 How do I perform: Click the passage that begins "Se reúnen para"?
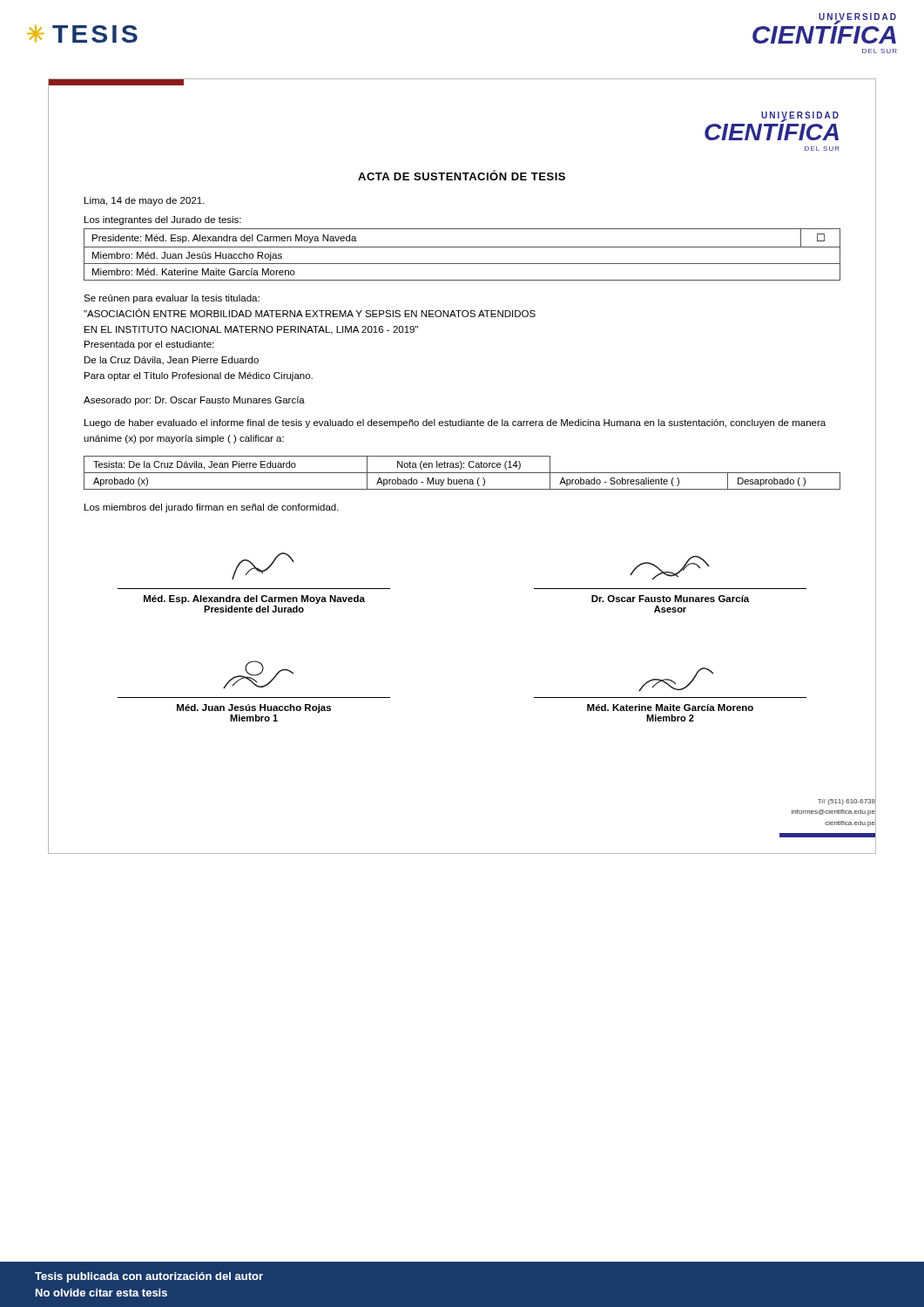[x=310, y=337]
